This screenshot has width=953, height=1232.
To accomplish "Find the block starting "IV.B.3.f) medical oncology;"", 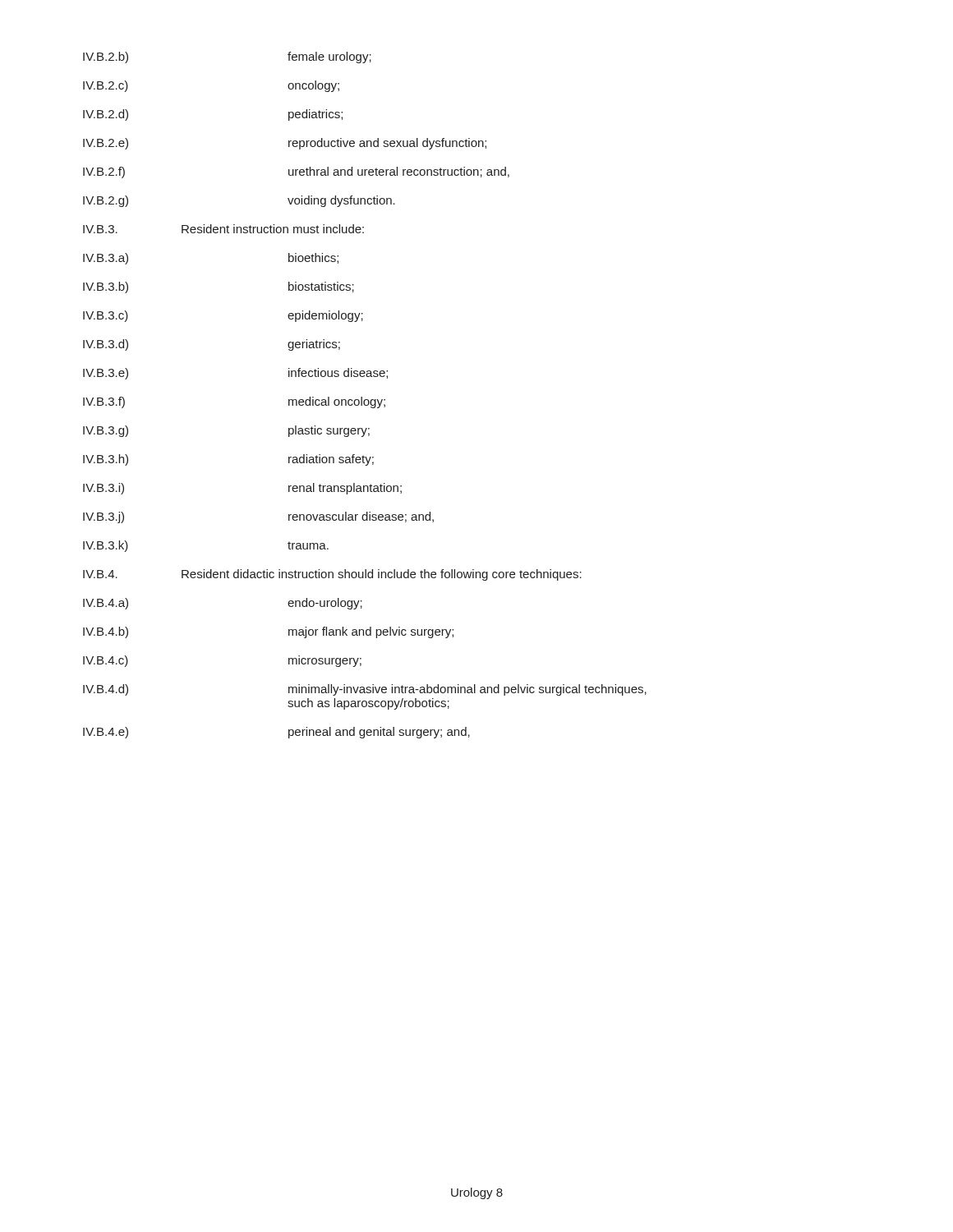I will (100, 402).
